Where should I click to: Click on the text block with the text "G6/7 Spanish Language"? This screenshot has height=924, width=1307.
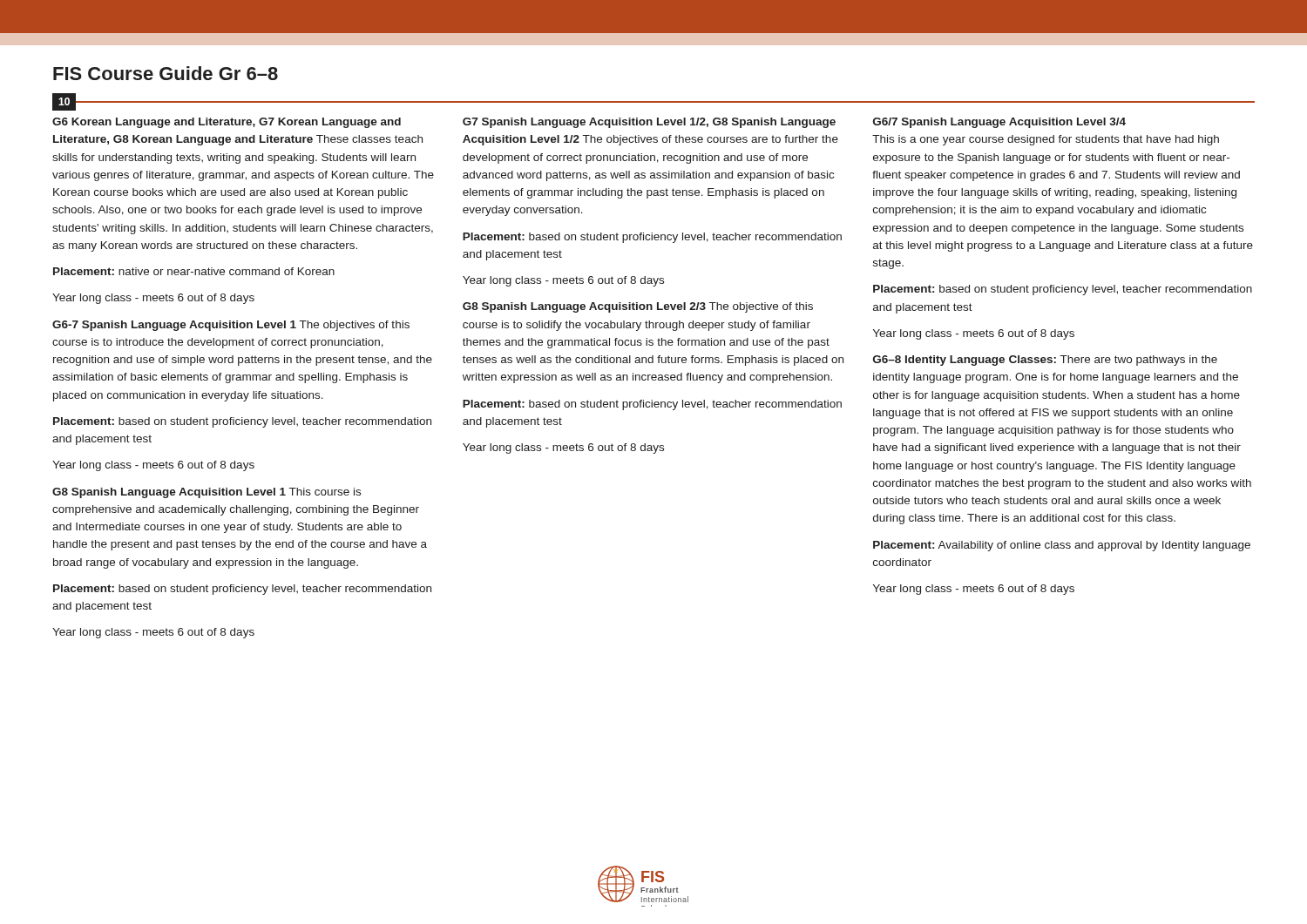(x=1064, y=193)
